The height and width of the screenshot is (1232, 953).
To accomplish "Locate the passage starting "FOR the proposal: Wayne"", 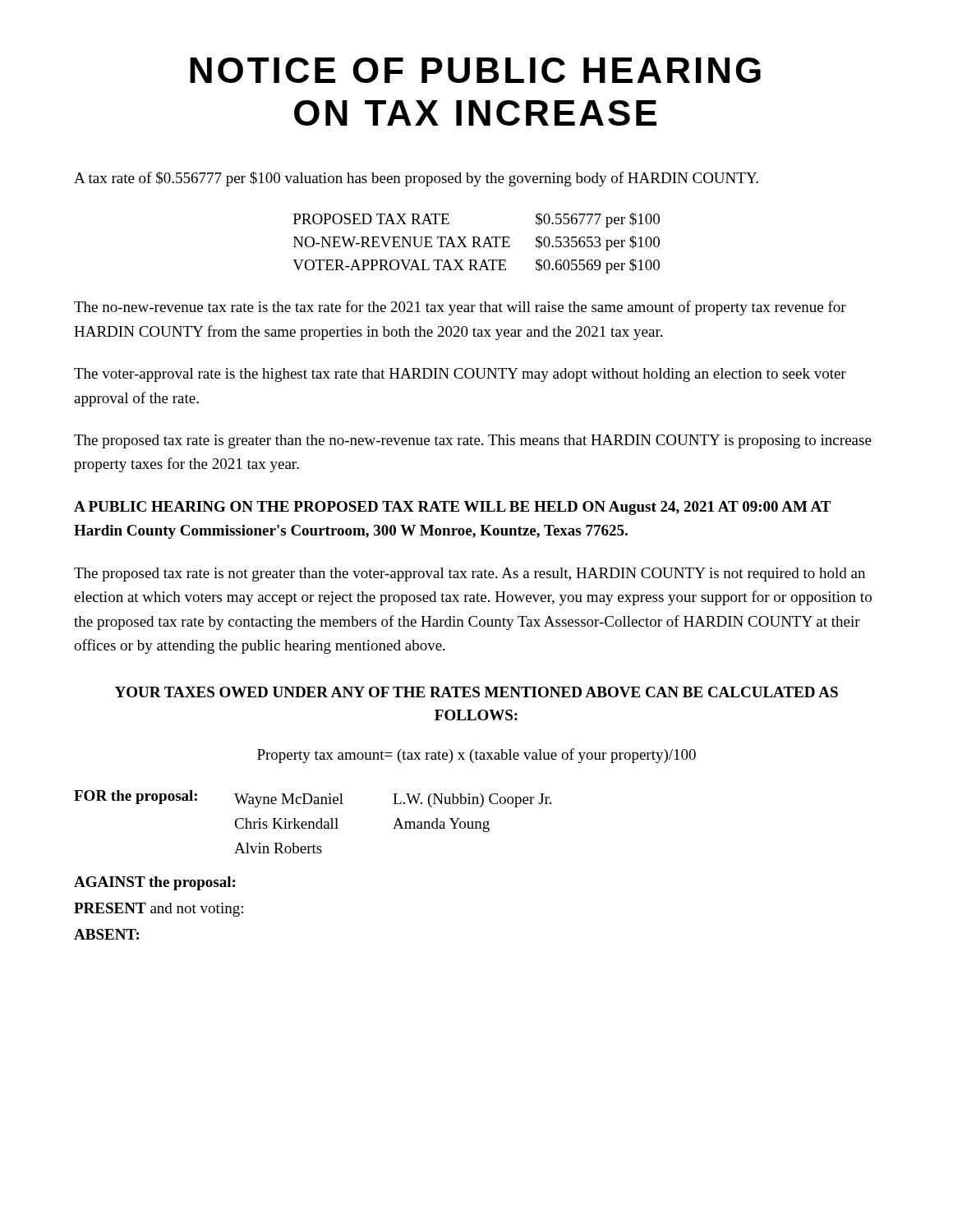I will [476, 824].
